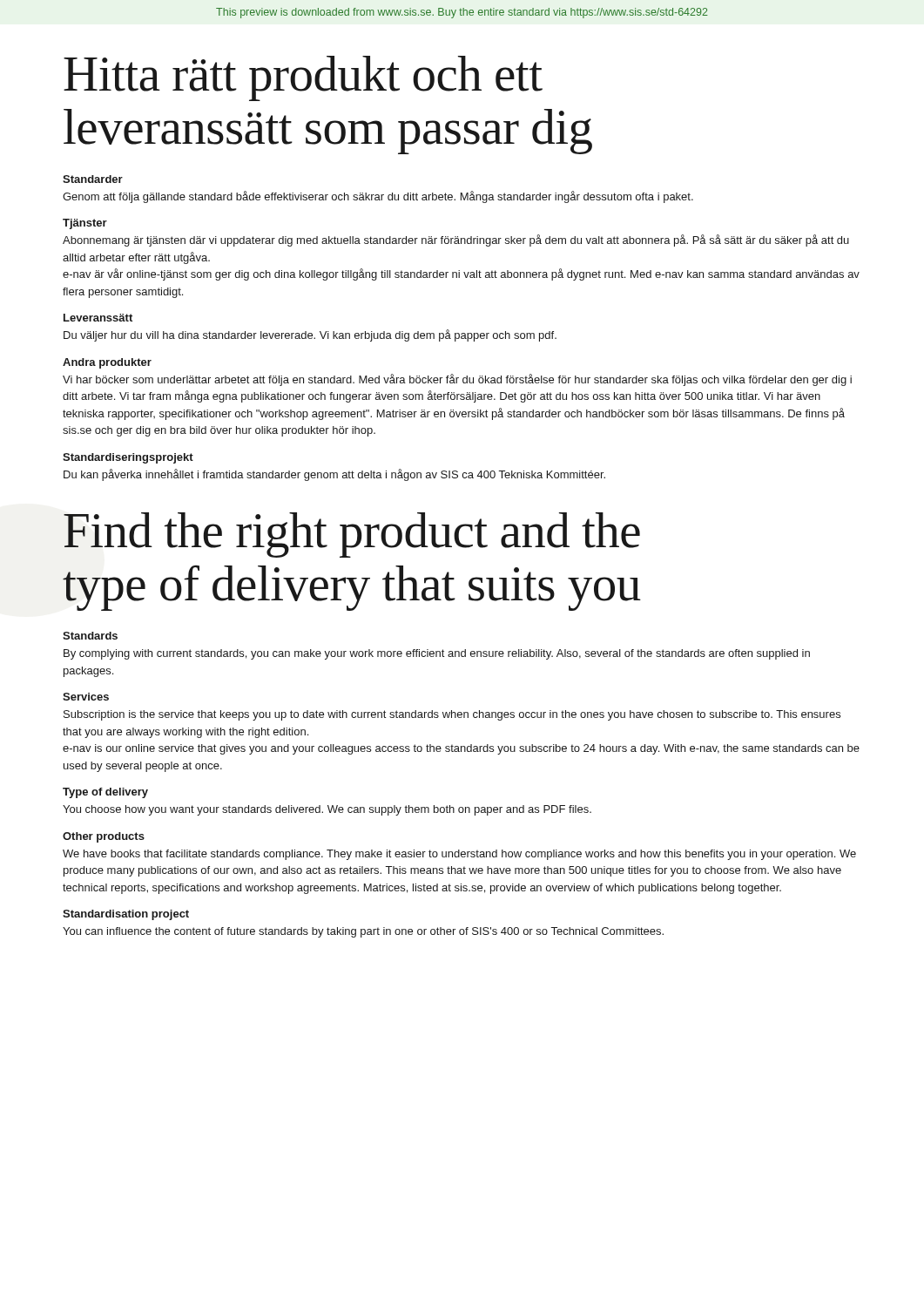Select the text block with the text "We have books that facilitate standards compliance."

pos(460,870)
